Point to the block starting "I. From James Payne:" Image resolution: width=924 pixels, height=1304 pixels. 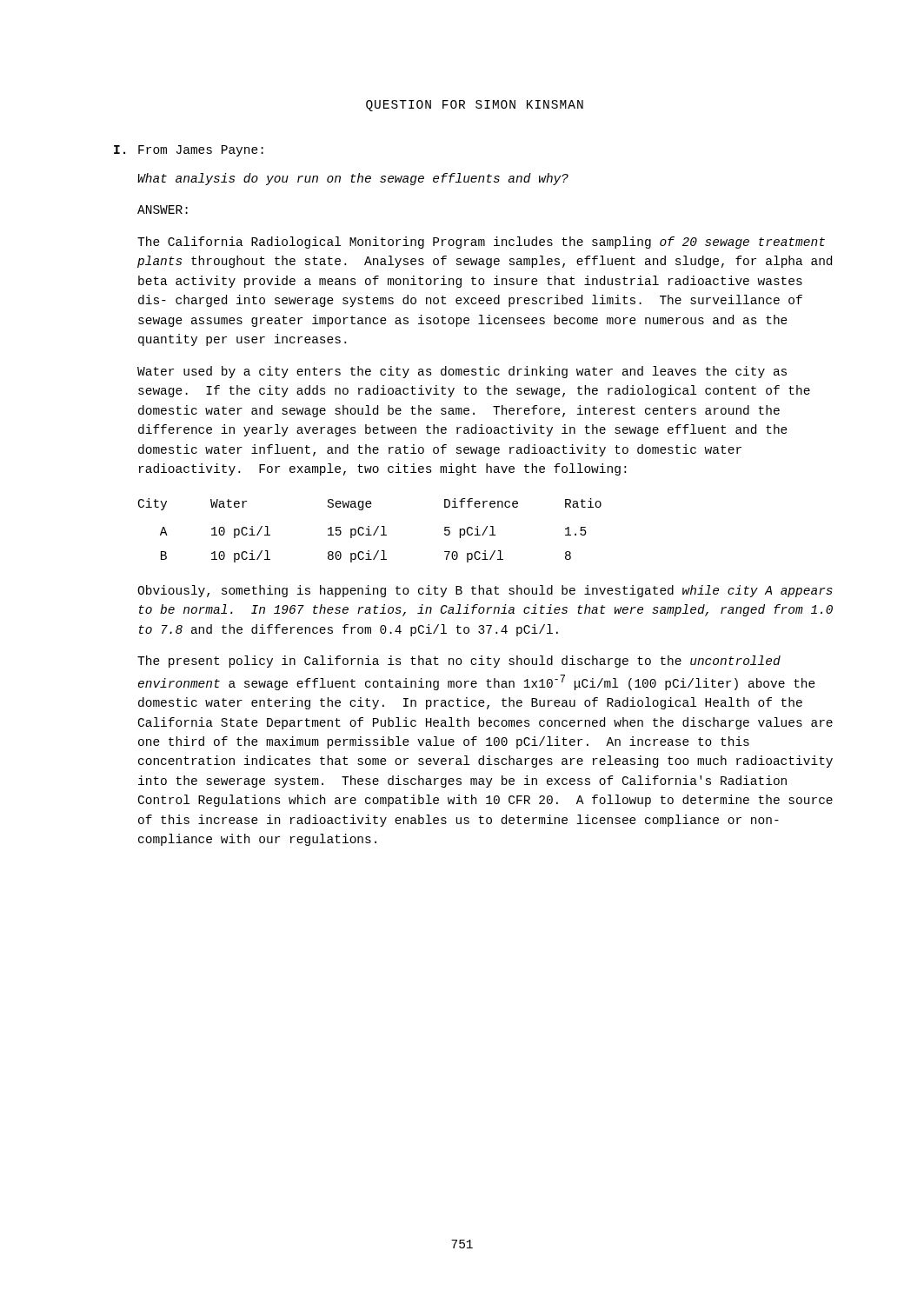(x=189, y=151)
